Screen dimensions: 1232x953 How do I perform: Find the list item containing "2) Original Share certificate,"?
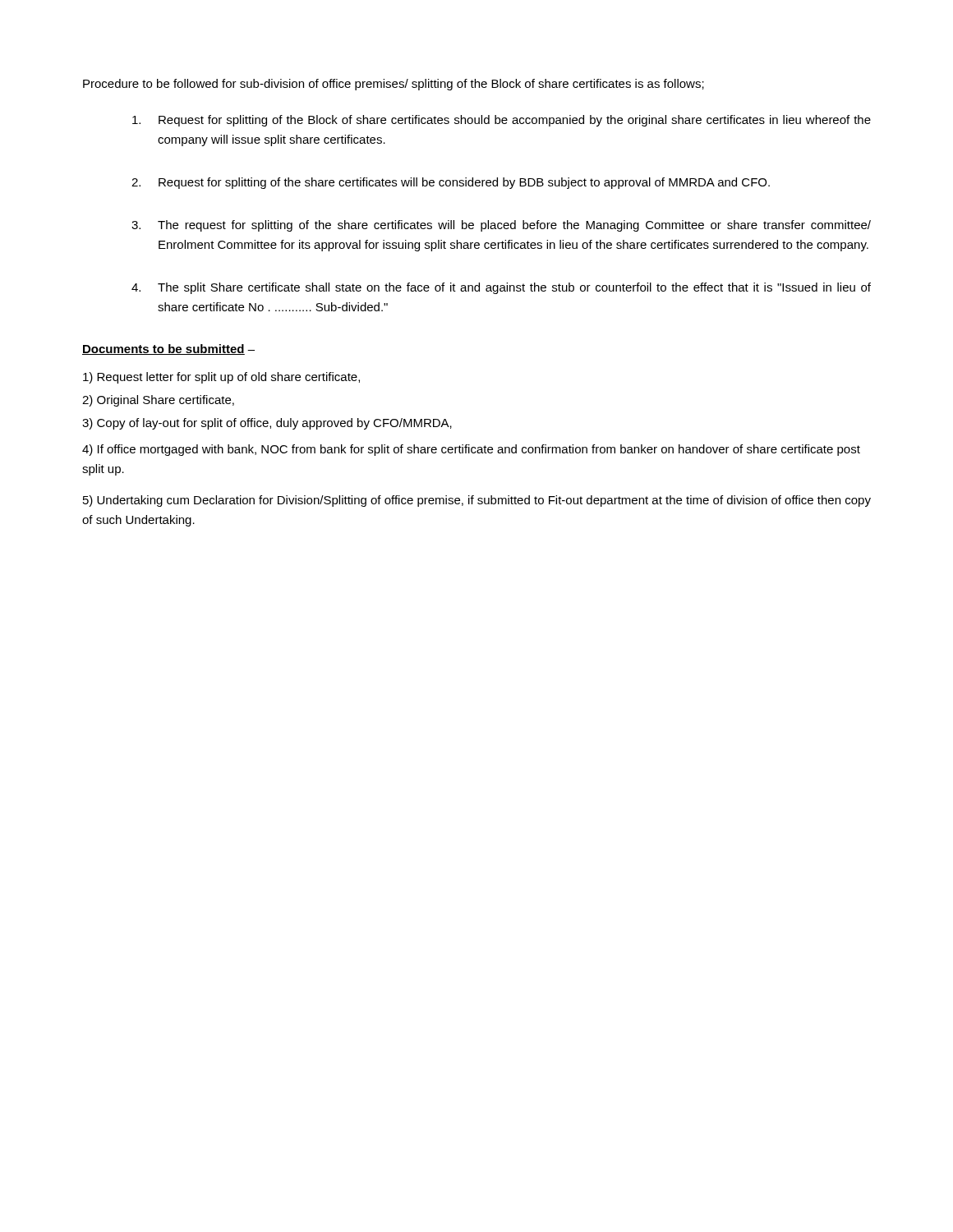click(159, 400)
